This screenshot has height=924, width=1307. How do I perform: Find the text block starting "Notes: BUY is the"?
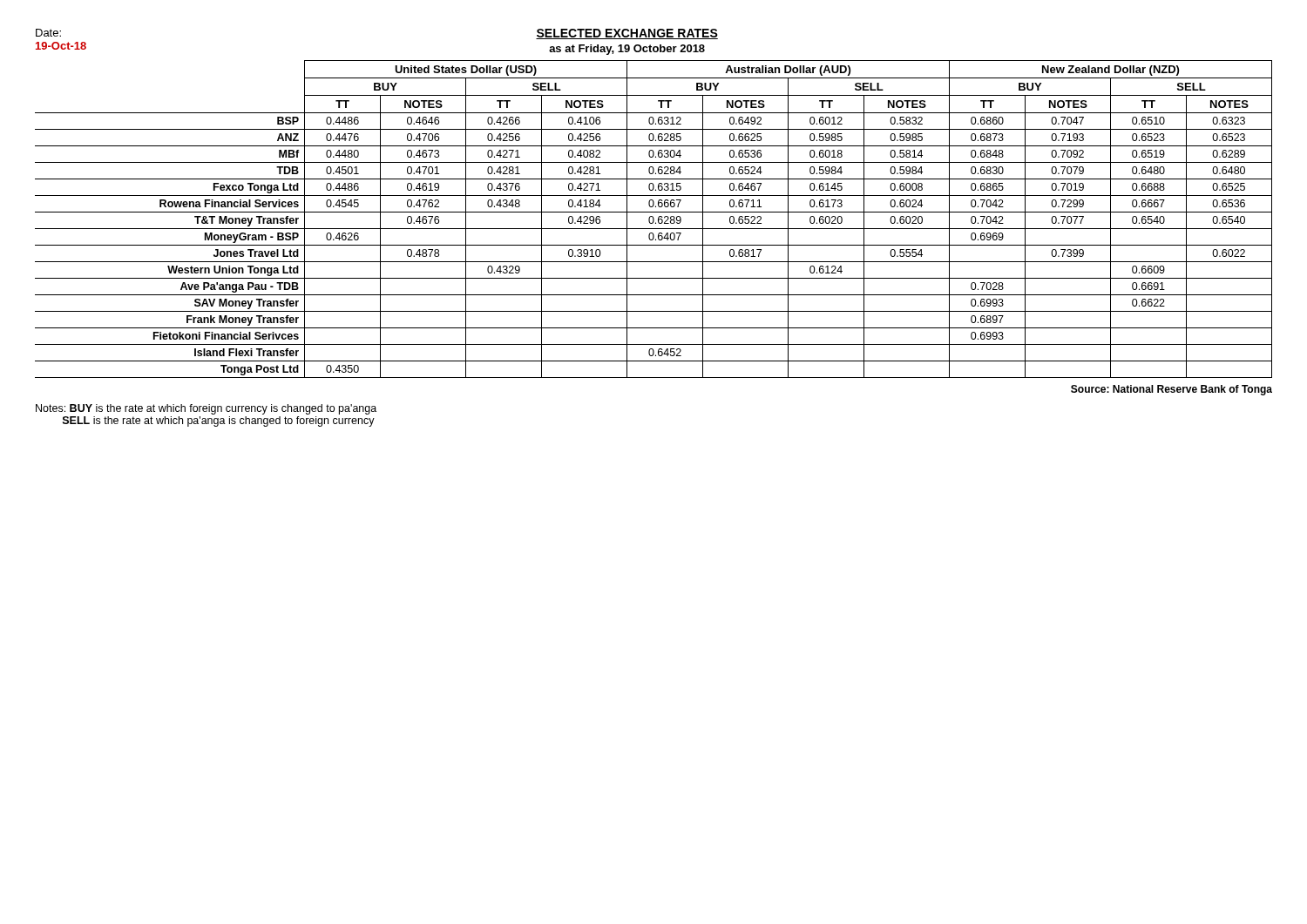coord(206,415)
